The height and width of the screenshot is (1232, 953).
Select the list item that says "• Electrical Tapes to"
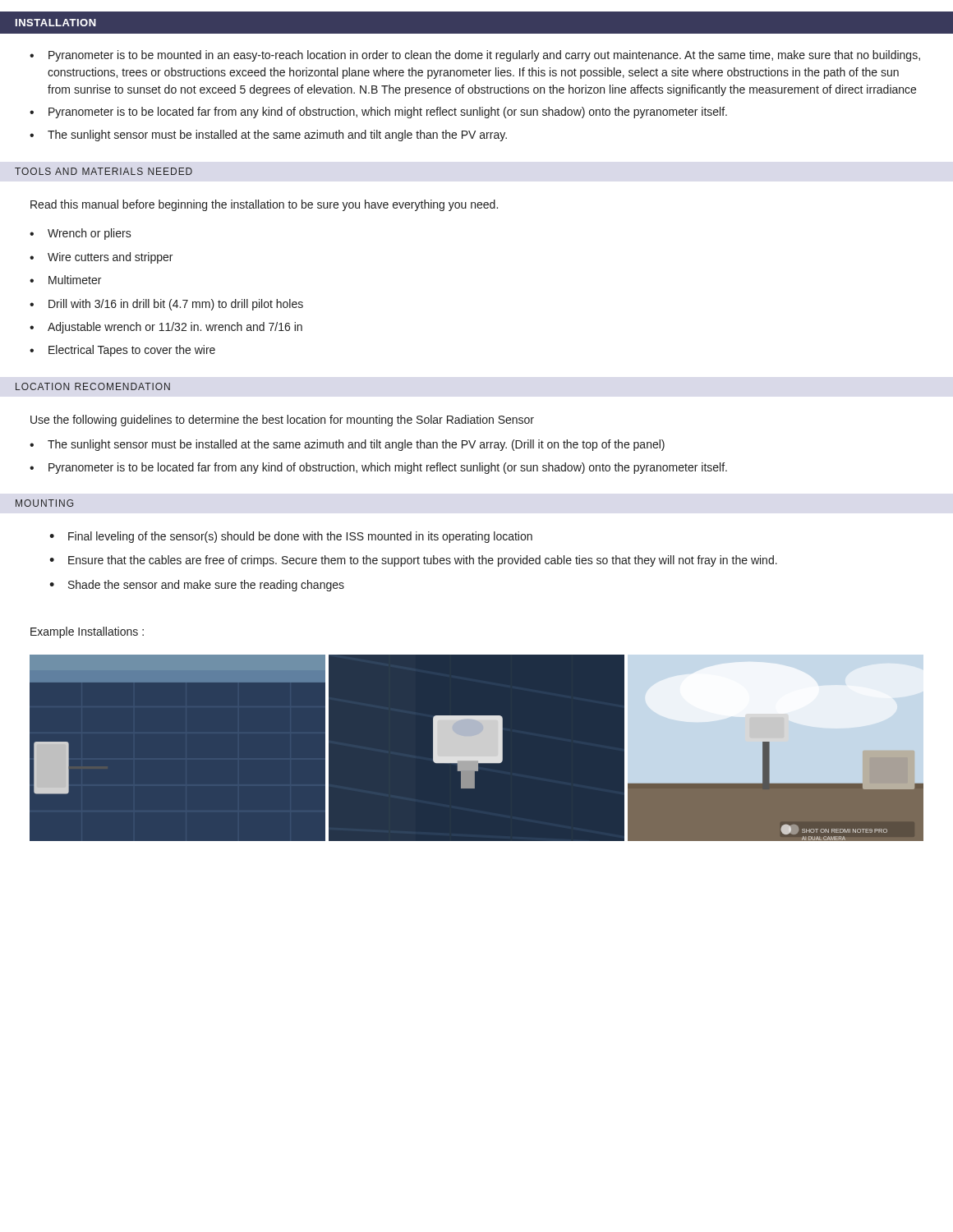point(123,351)
